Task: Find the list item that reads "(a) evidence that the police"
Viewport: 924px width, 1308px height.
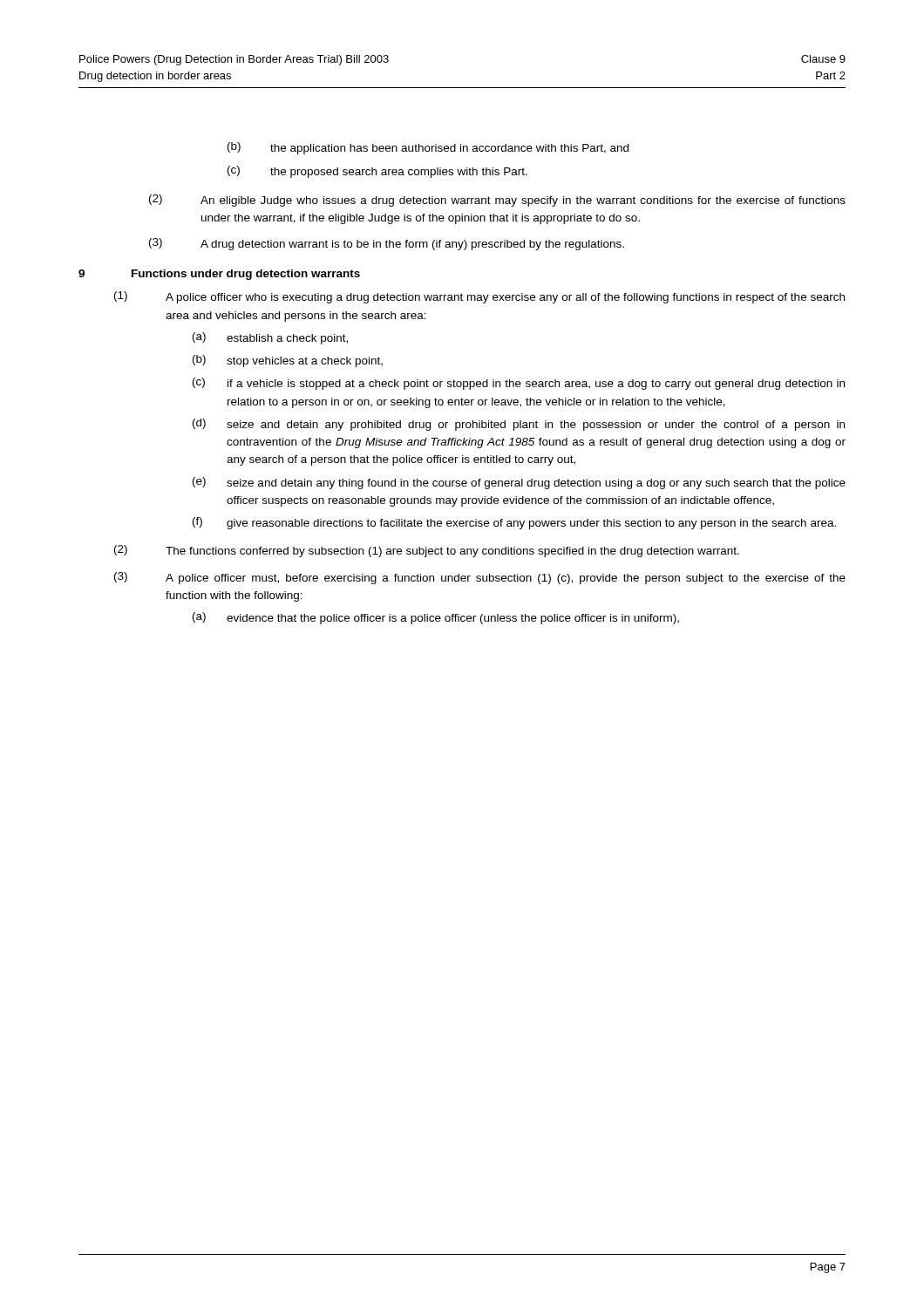Action: point(514,618)
